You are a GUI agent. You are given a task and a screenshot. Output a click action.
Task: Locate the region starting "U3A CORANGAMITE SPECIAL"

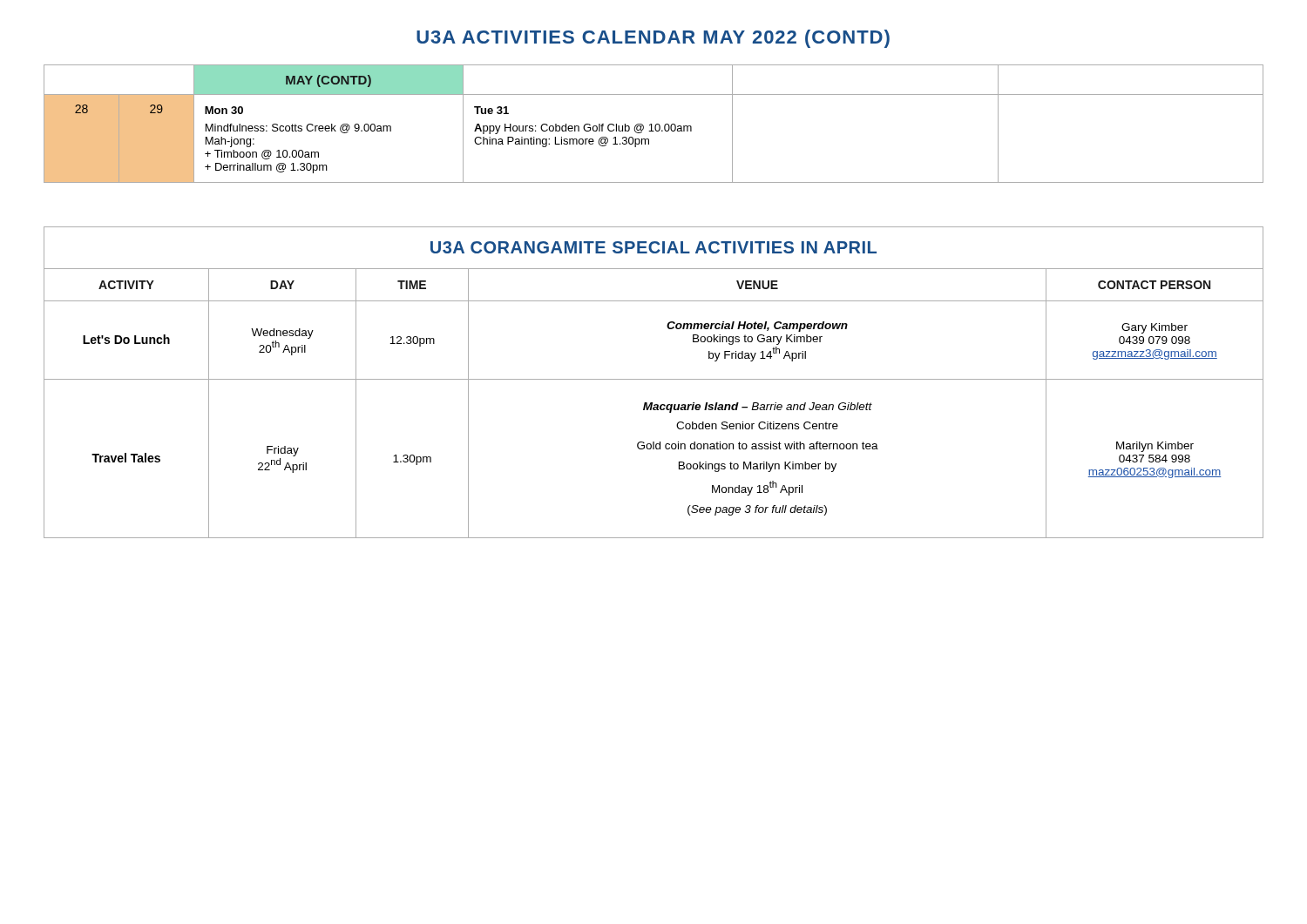pos(654,247)
